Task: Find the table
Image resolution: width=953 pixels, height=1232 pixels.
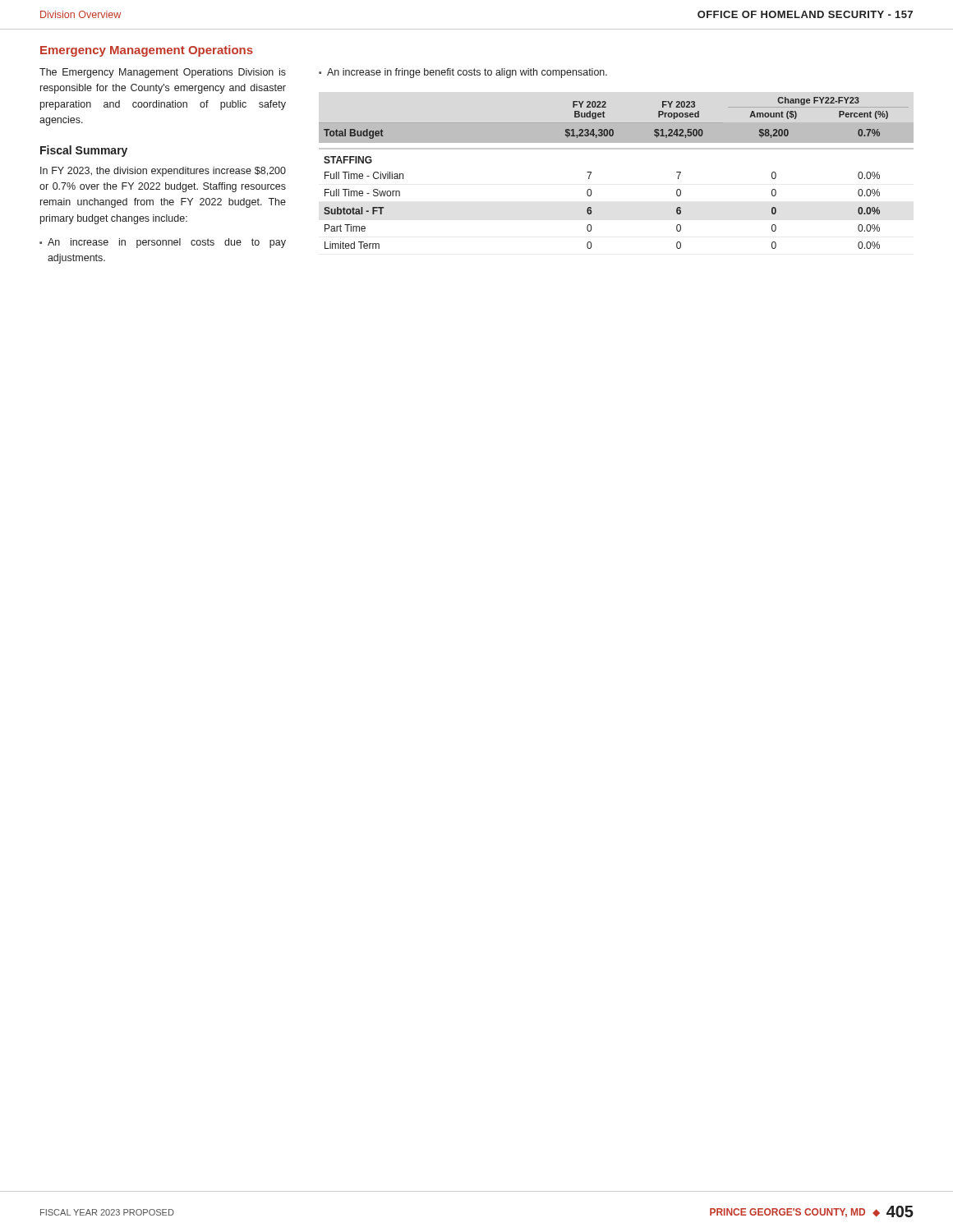Action: coord(616,173)
